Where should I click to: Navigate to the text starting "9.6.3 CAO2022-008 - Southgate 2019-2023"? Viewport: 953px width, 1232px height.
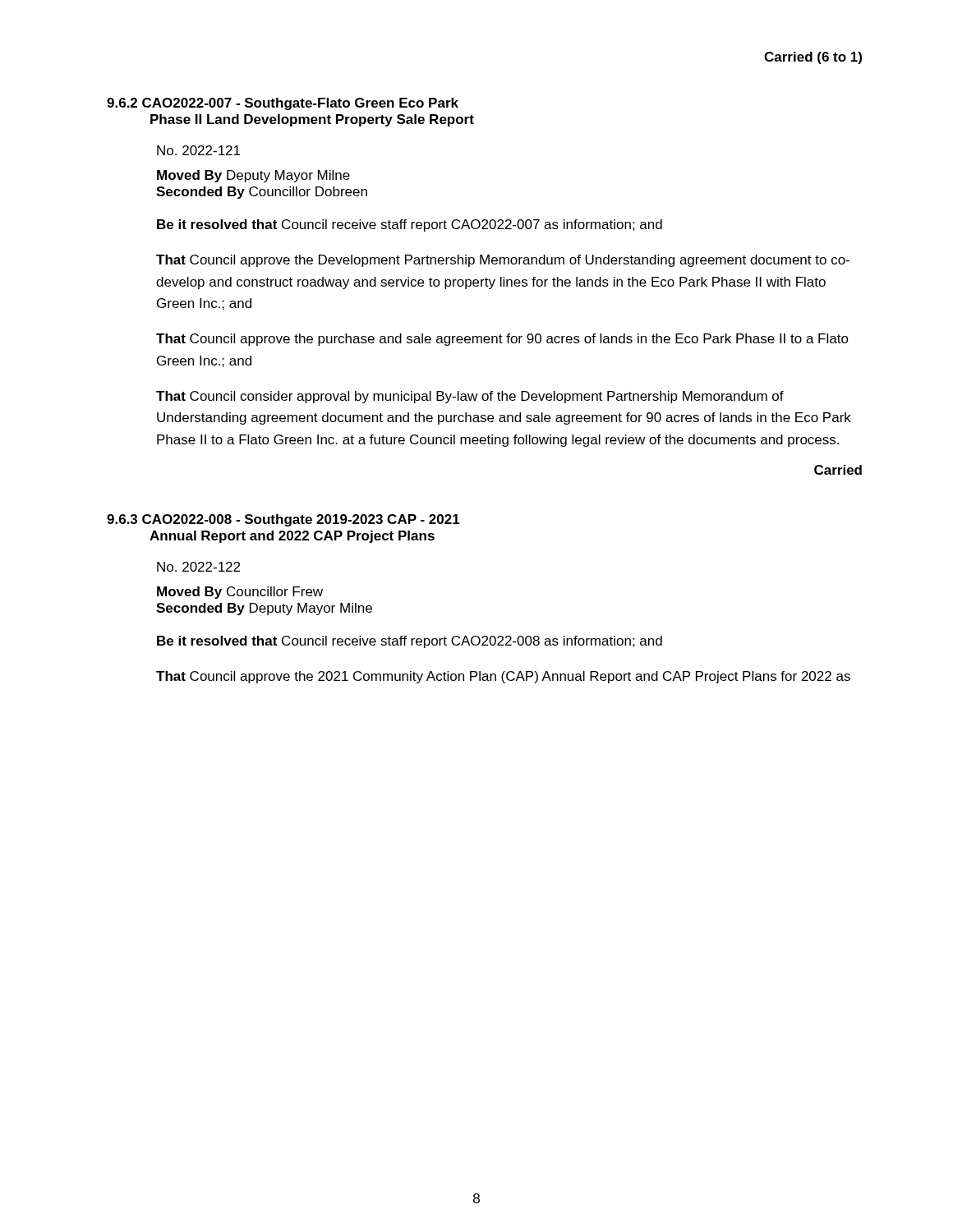283,528
